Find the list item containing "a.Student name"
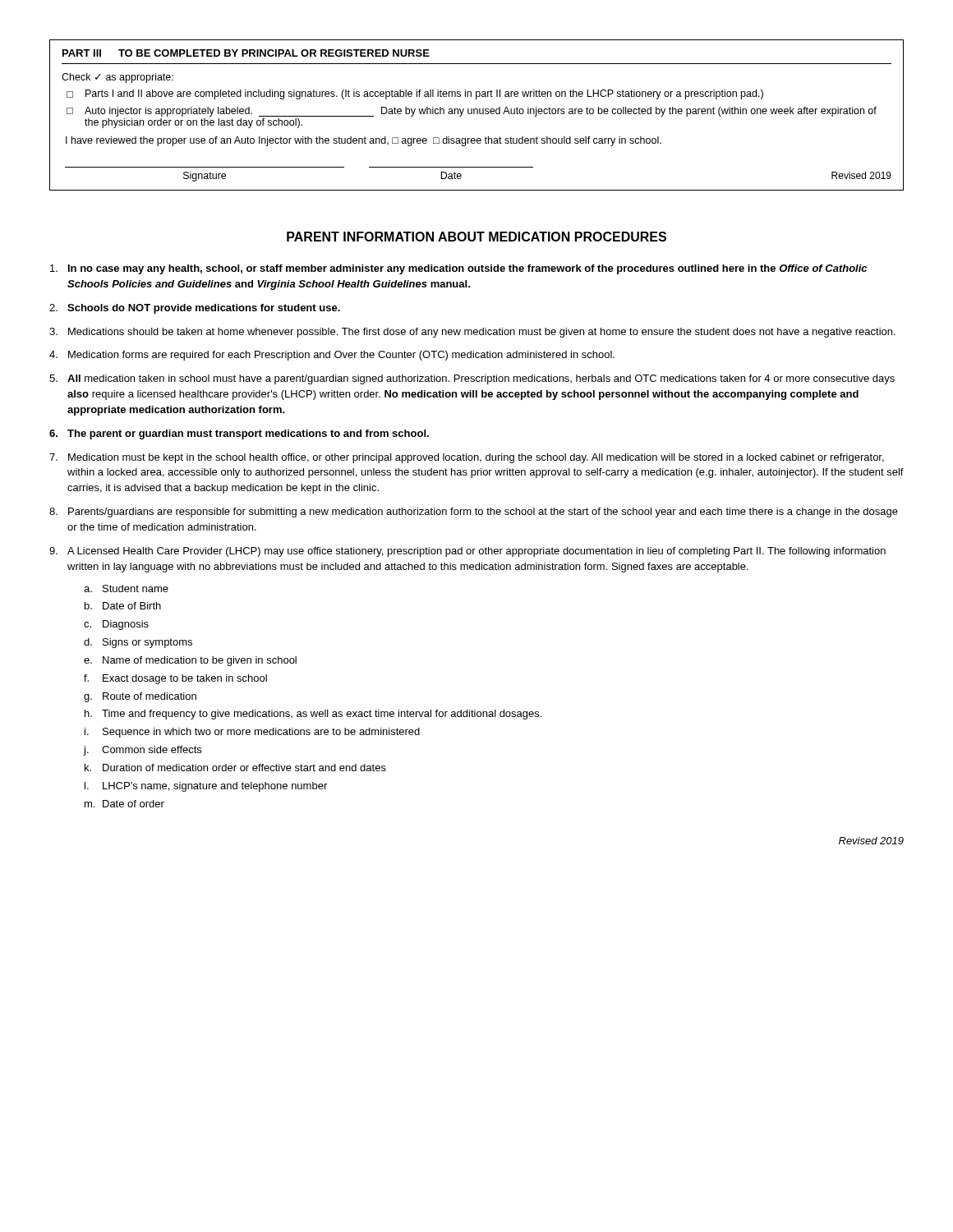The width and height of the screenshot is (953, 1232). point(126,589)
